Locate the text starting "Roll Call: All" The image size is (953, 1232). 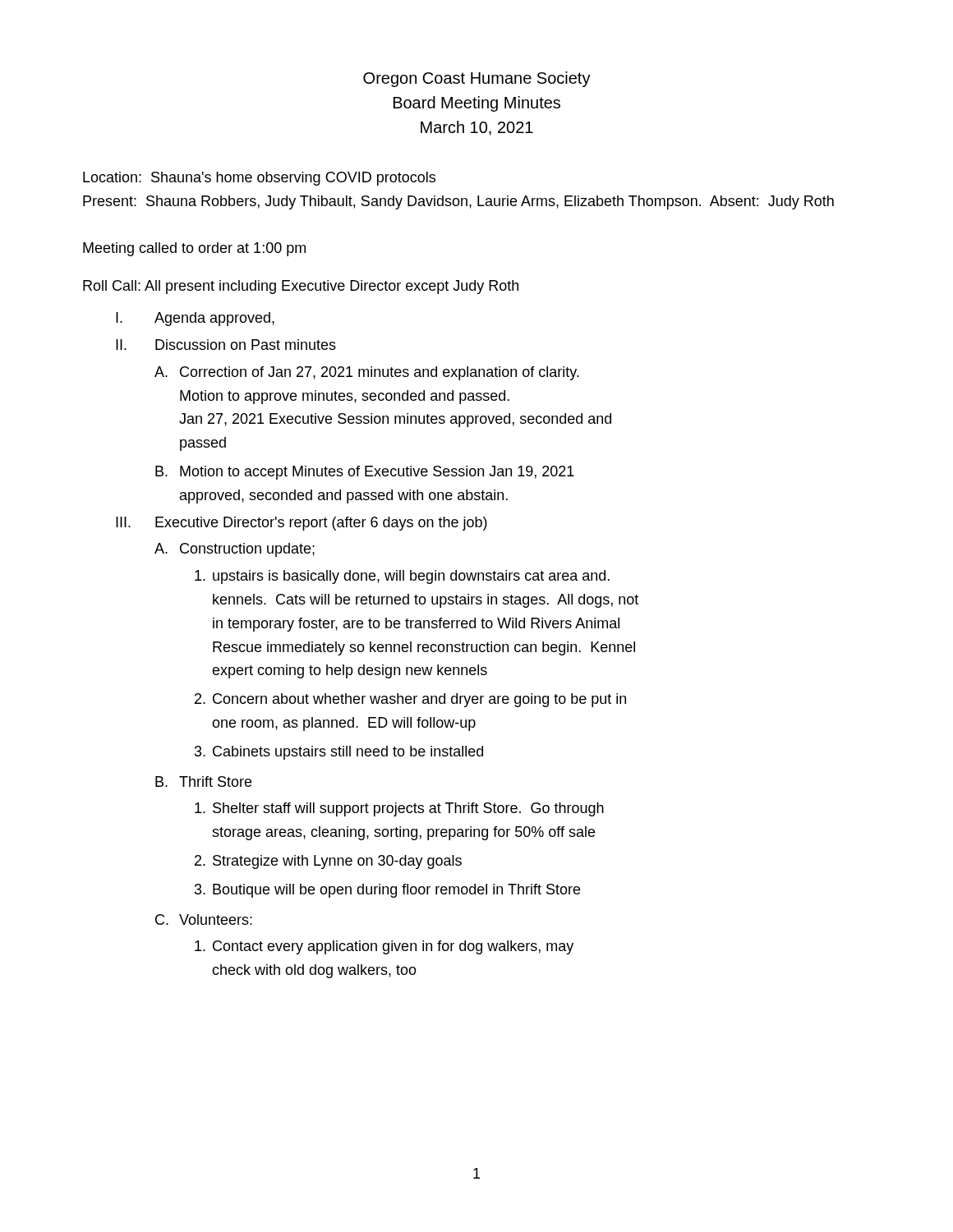coord(301,286)
